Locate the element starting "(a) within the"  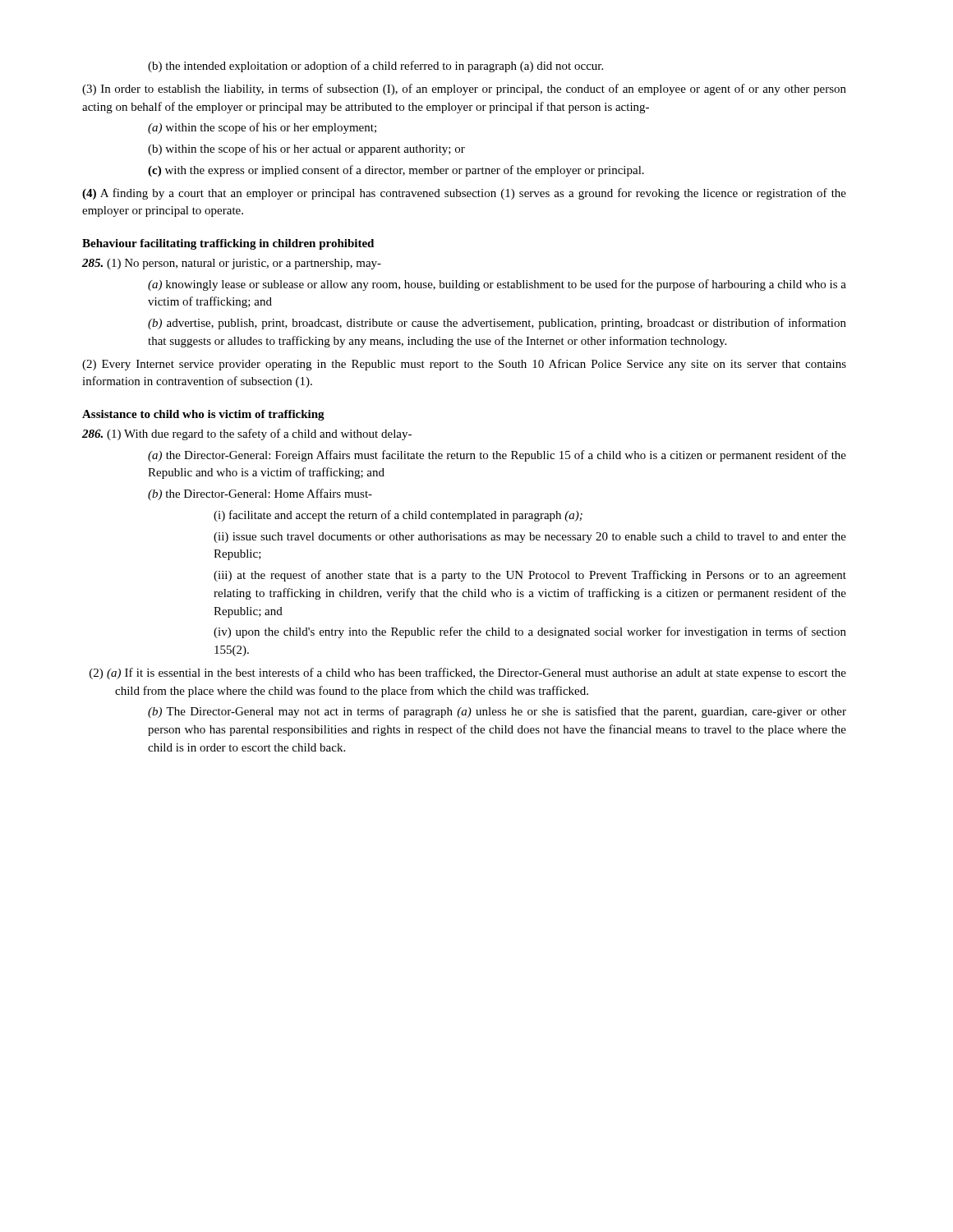point(263,128)
